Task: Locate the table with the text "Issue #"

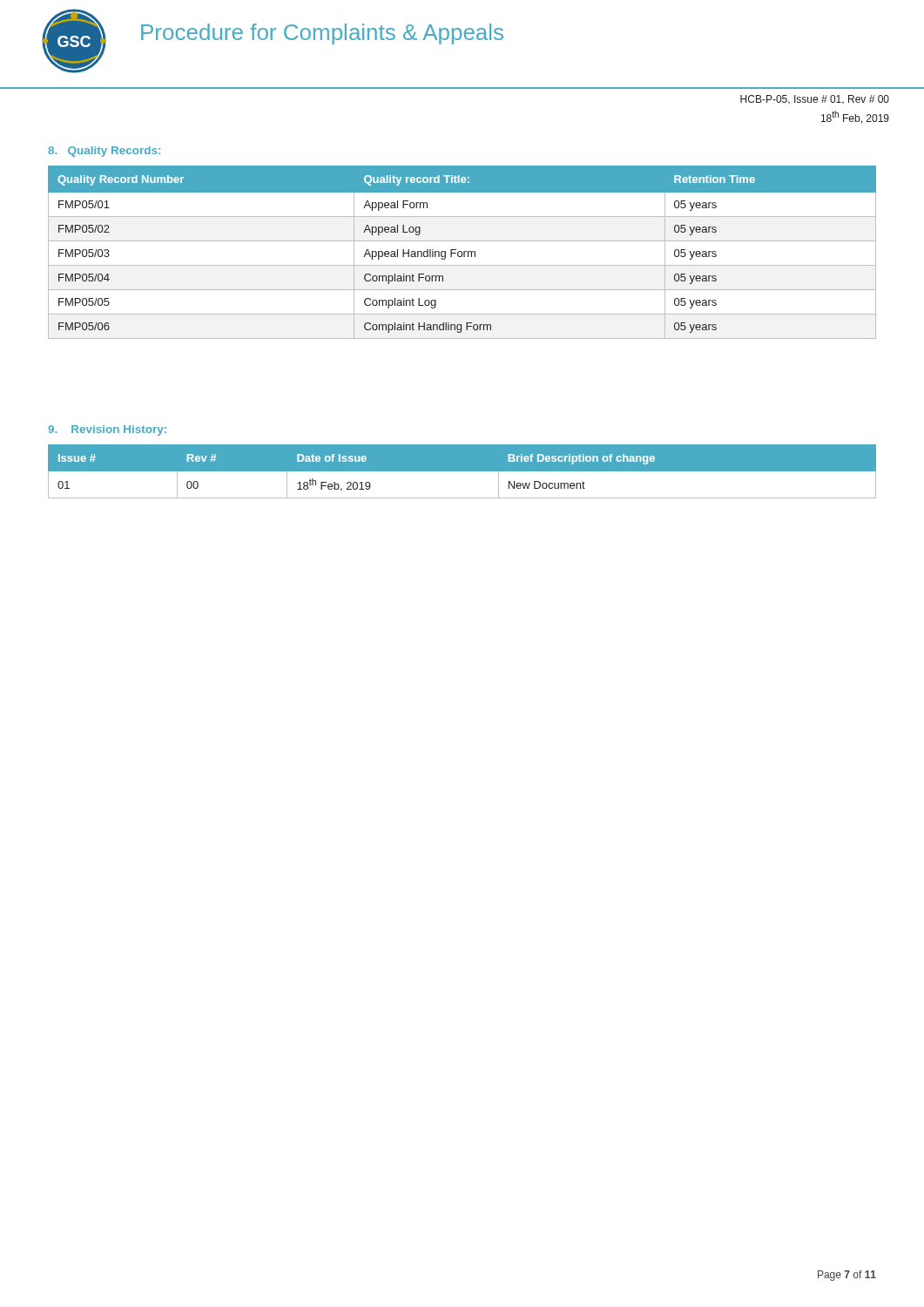Action: [x=462, y=472]
